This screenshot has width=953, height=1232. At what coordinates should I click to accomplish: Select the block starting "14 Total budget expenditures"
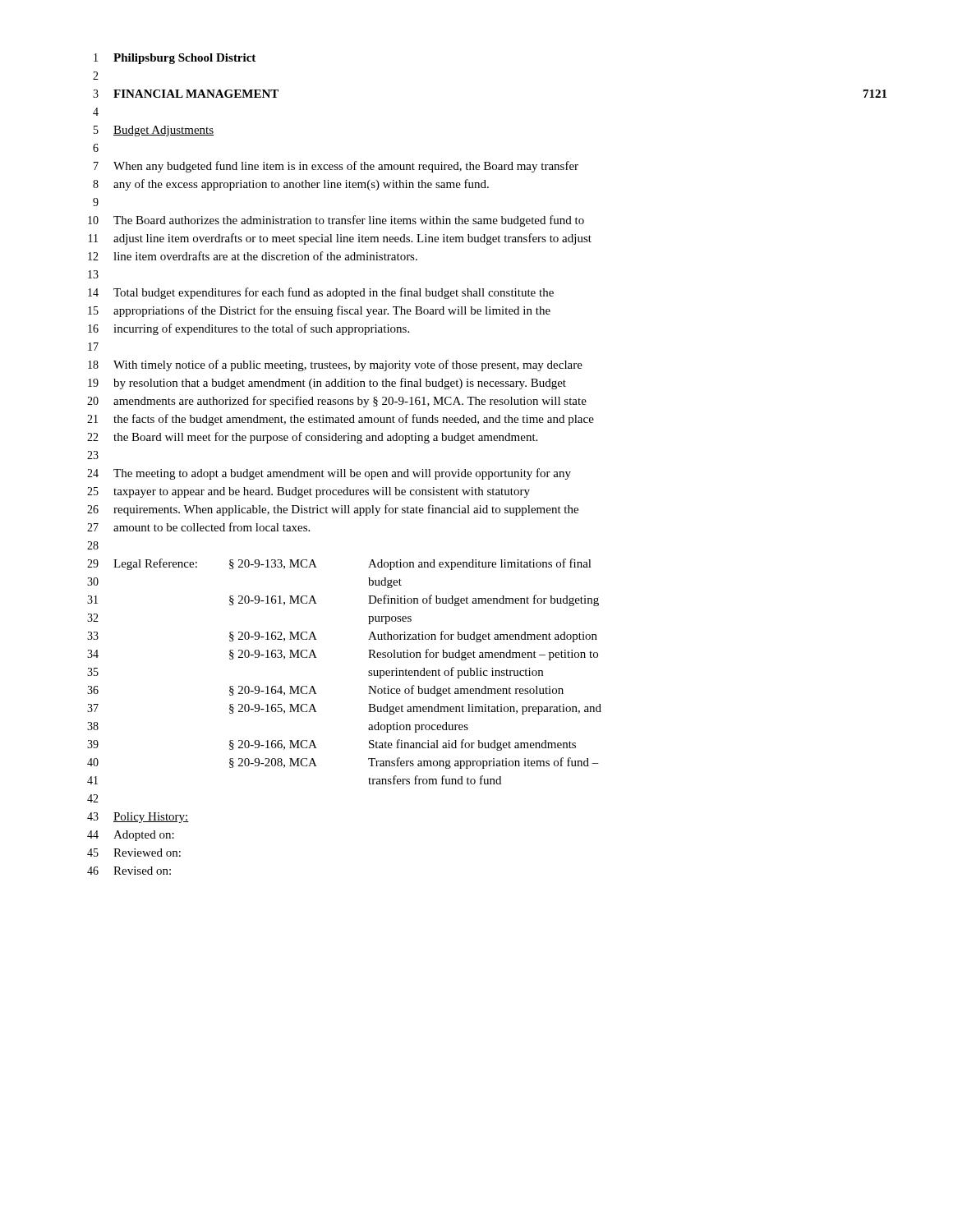pos(481,311)
